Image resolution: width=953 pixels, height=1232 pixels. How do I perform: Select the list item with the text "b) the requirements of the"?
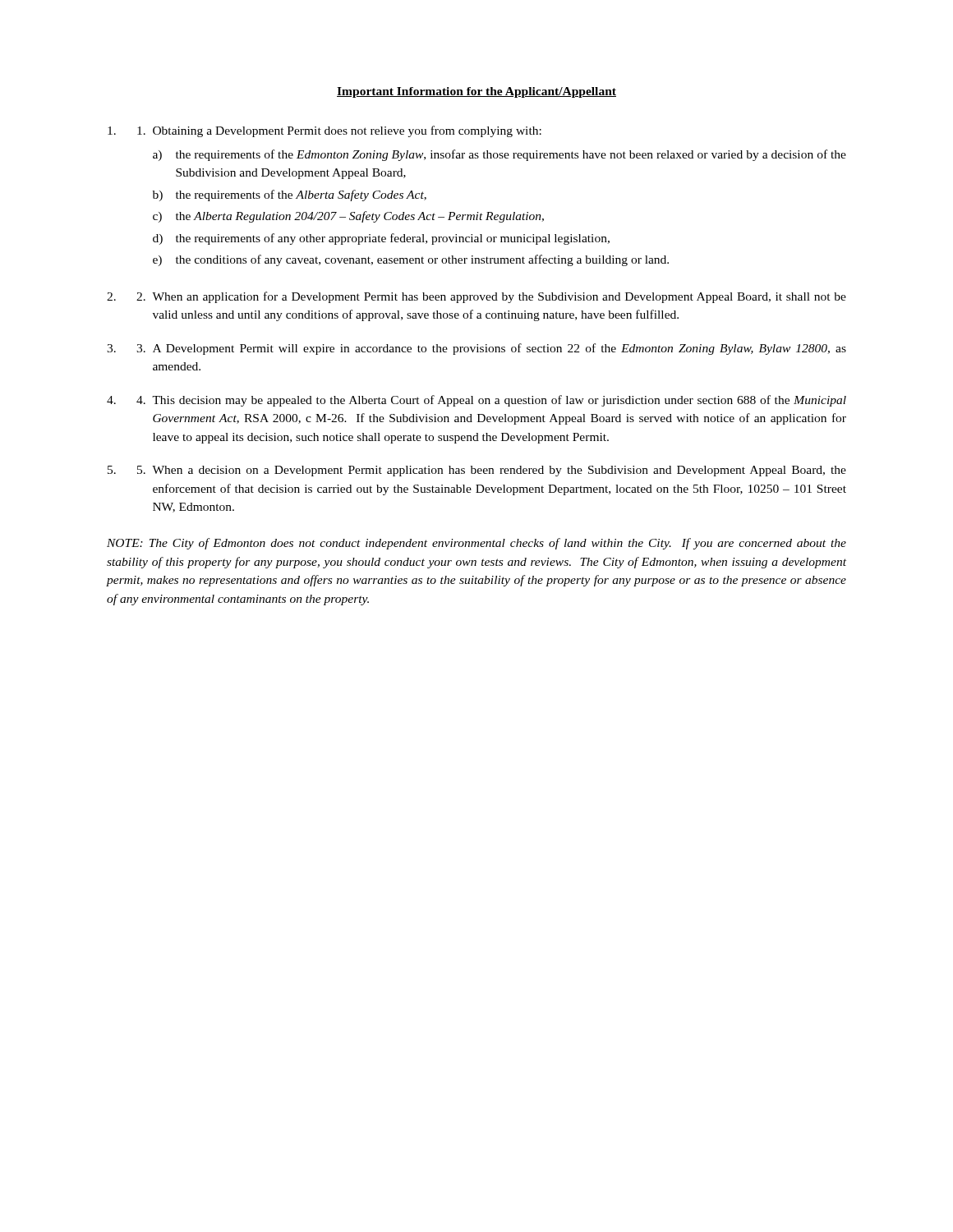click(290, 195)
